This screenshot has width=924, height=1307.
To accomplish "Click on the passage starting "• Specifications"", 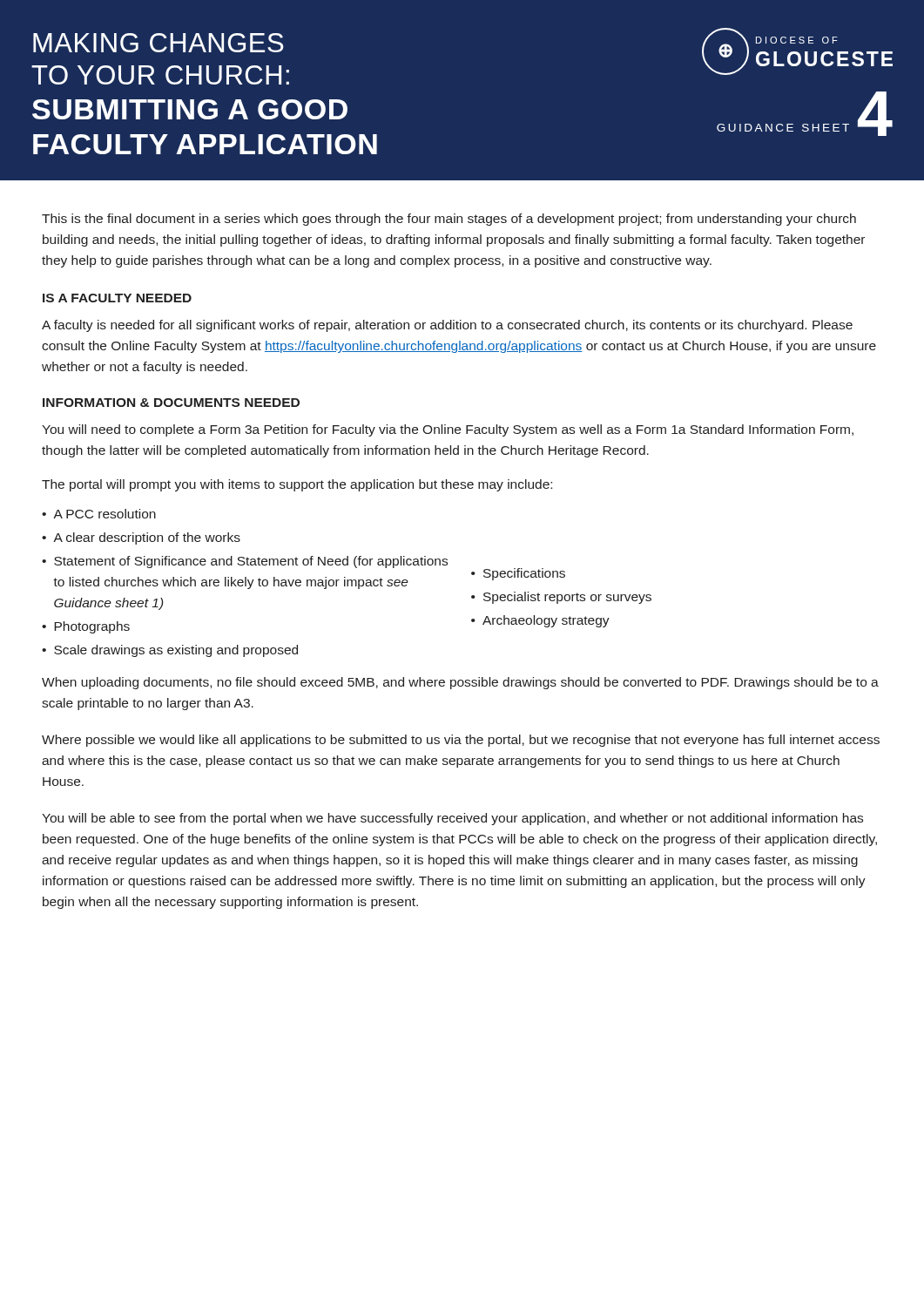I will pos(518,573).
